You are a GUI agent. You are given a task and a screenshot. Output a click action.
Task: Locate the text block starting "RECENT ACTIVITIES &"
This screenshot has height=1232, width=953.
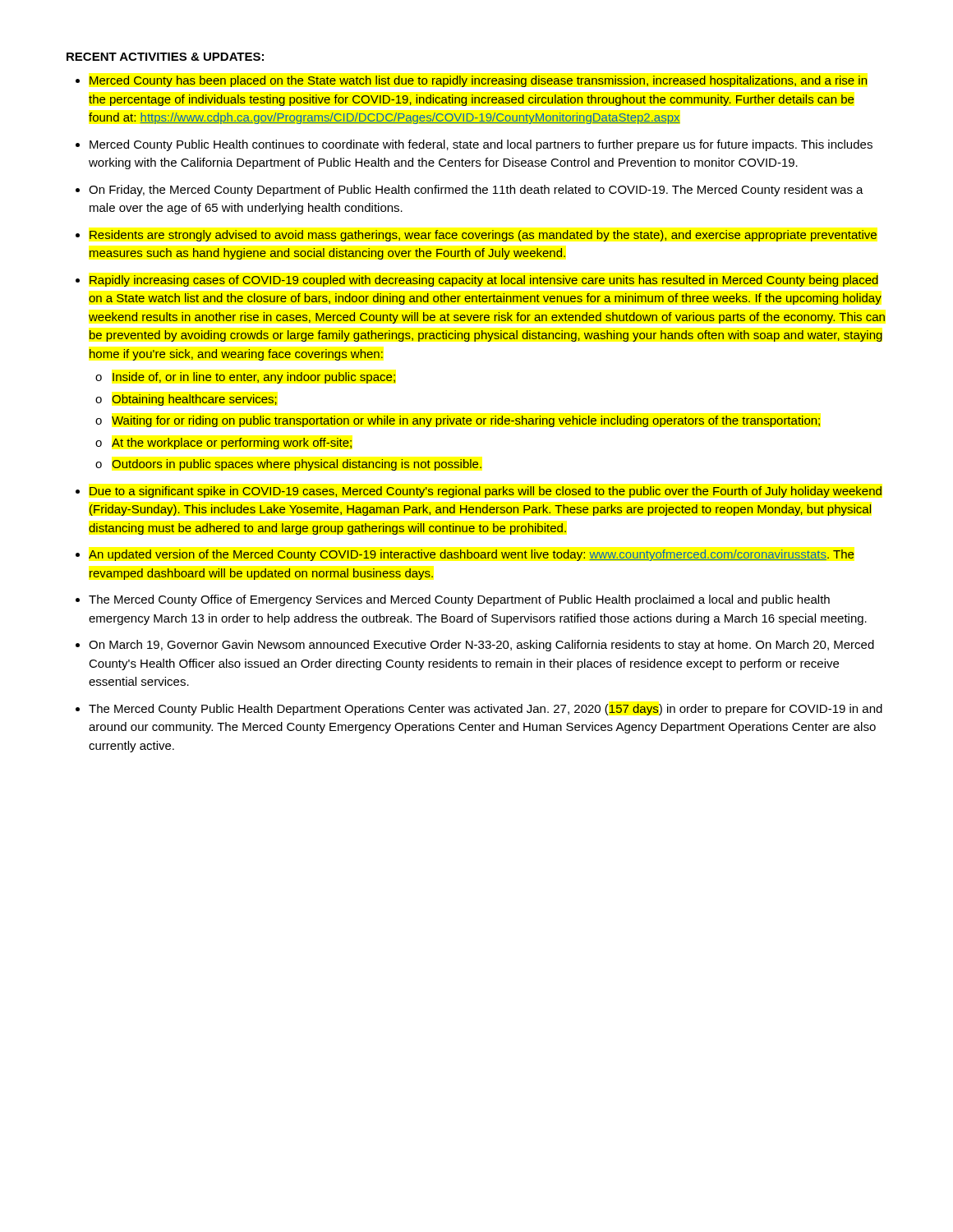[165, 56]
